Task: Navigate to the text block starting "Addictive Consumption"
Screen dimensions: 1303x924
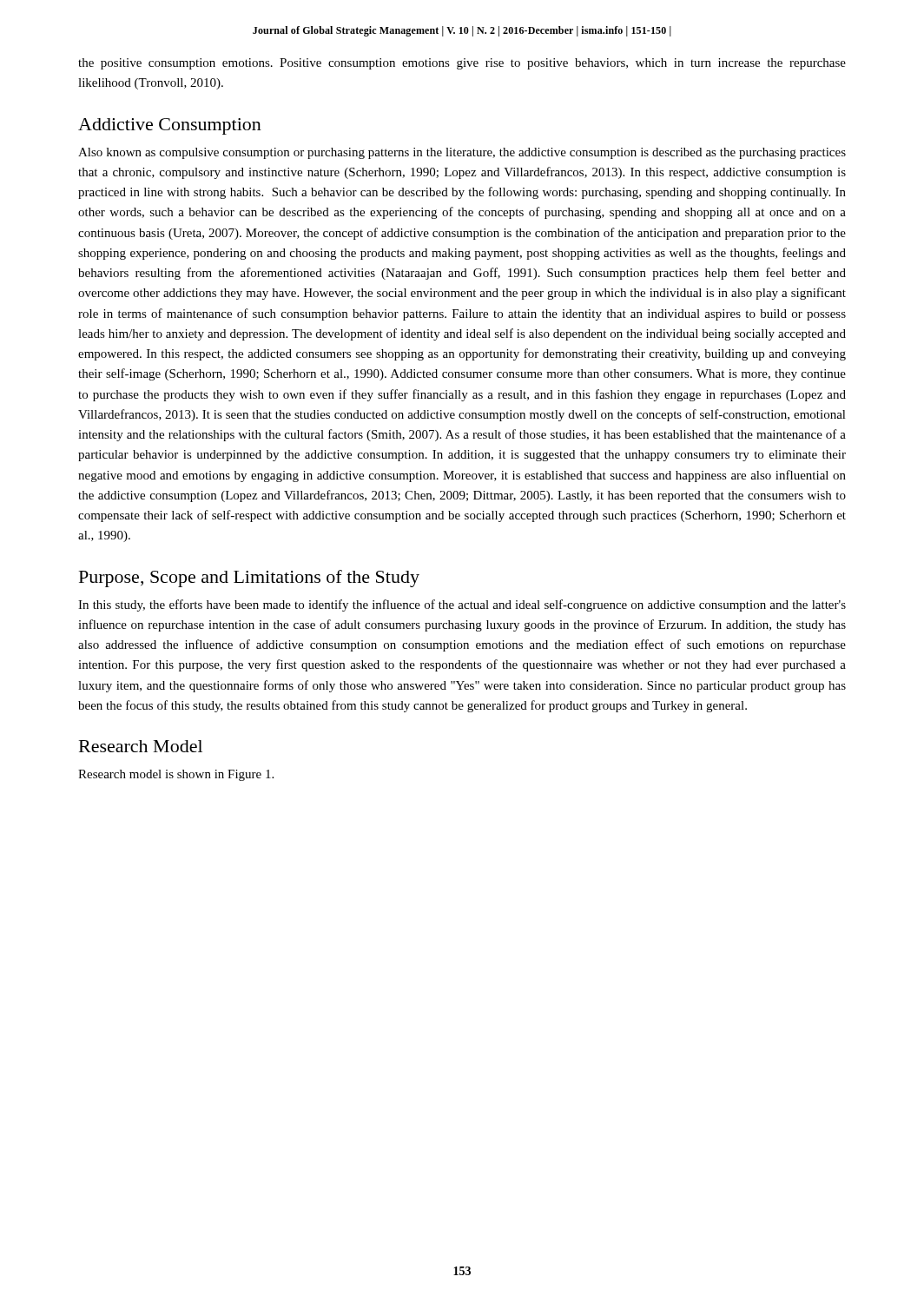Action: [170, 123]
